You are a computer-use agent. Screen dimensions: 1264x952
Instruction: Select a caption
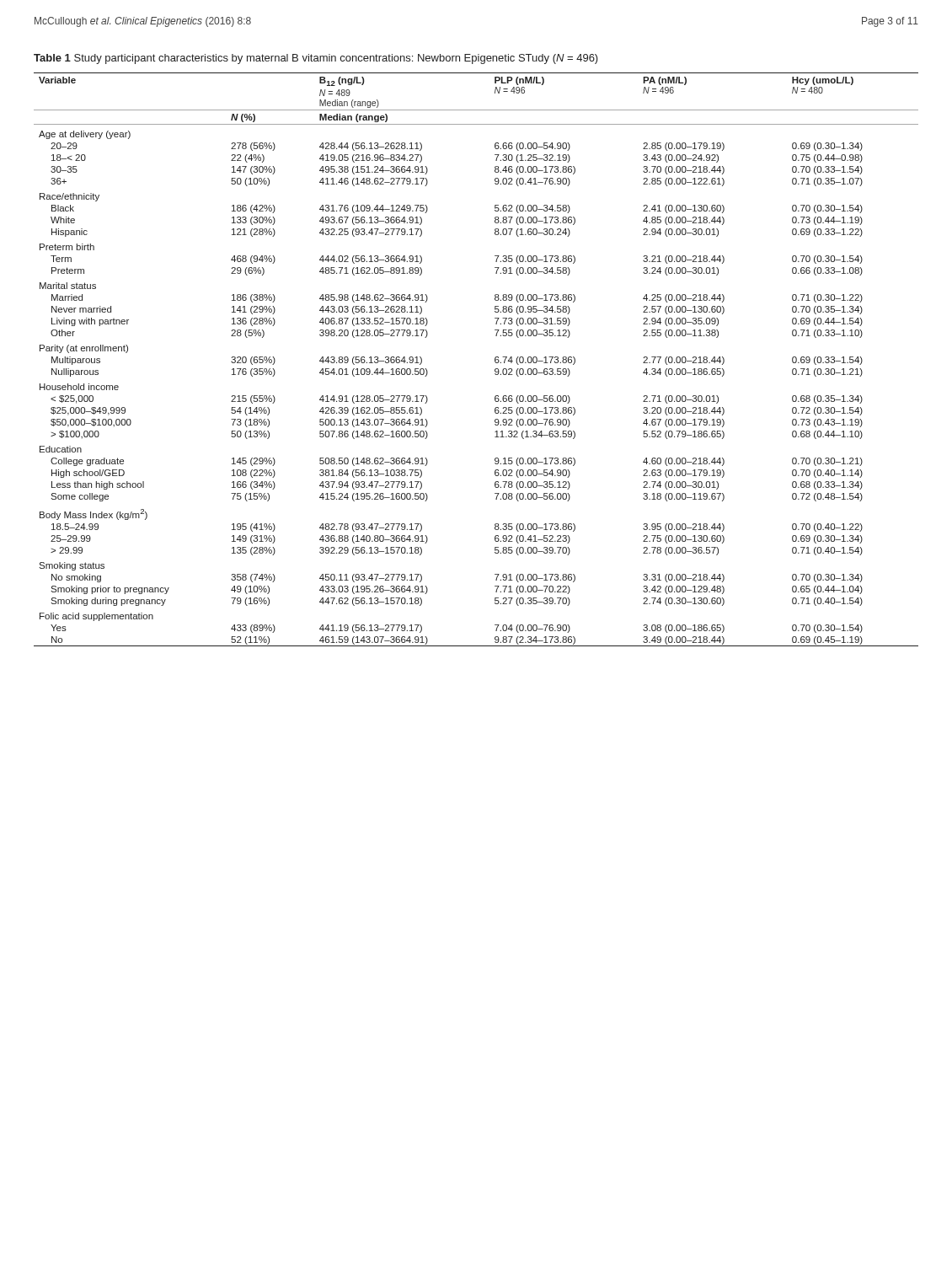[316, 58]
